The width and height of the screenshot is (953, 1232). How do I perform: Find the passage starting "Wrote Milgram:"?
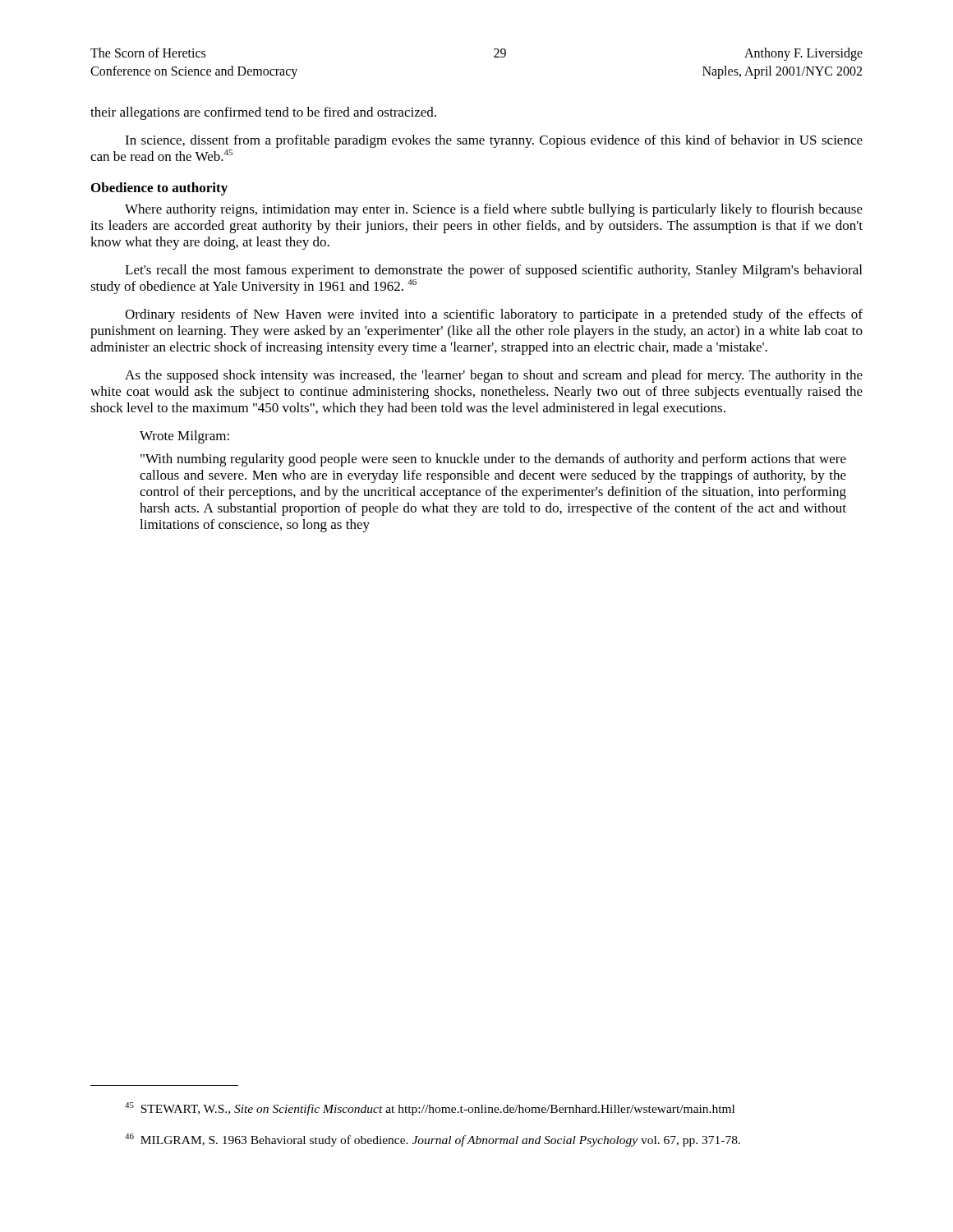pyautogui.click(x=184, y=437)
